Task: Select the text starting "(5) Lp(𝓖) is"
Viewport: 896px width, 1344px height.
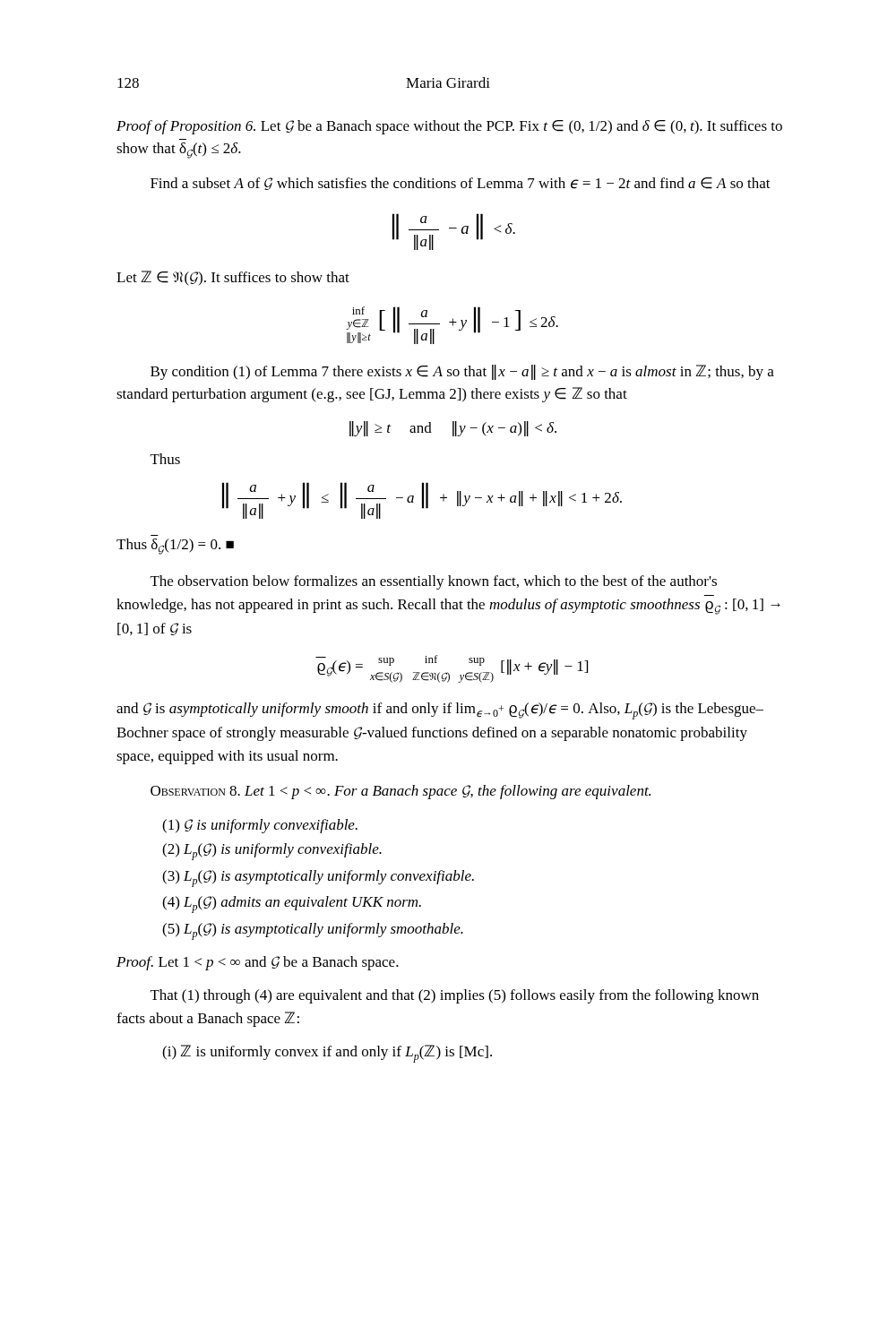Action: (313, 930)
